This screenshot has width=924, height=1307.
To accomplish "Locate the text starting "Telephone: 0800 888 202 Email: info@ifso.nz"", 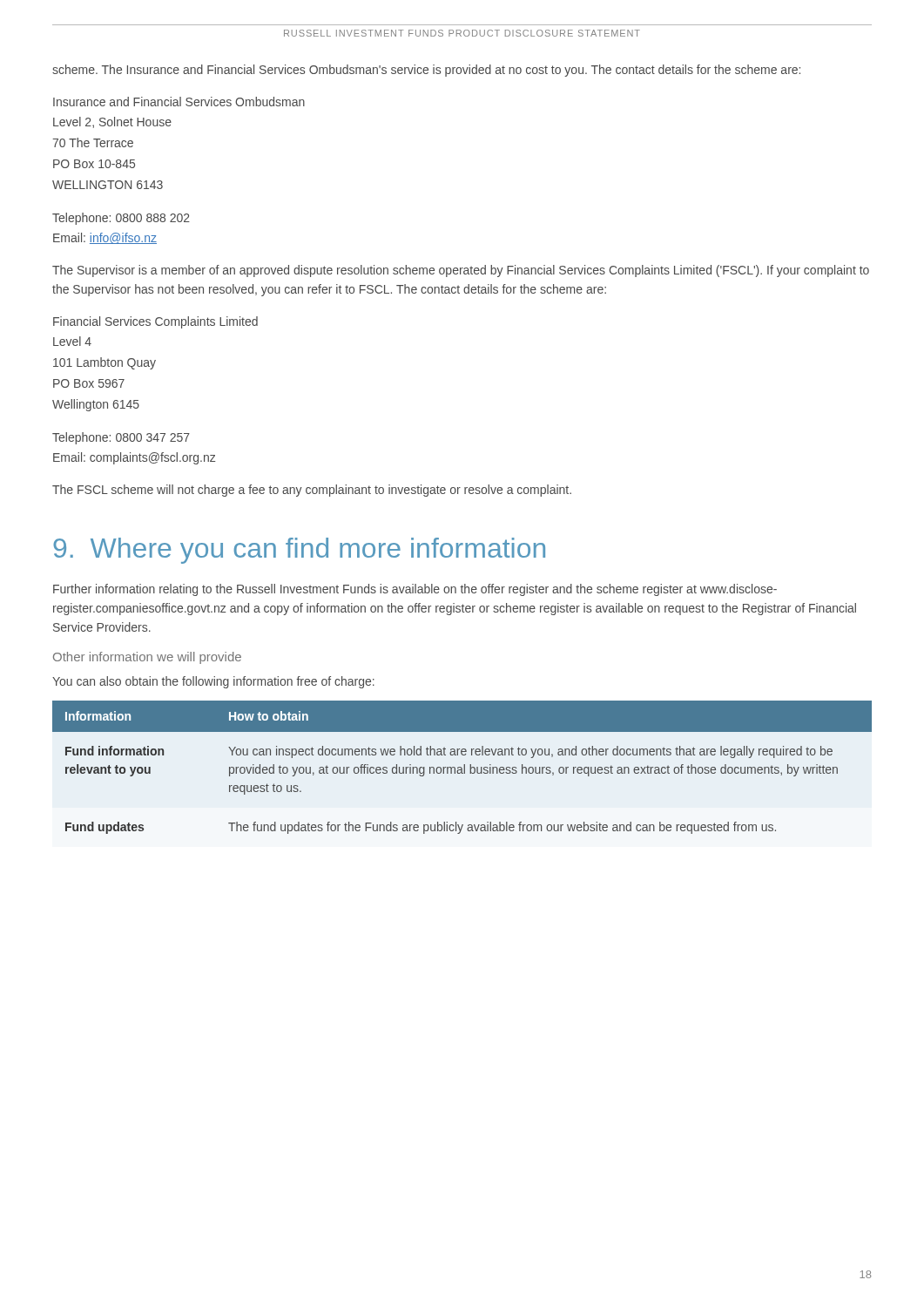I will (x=121, y=228).
